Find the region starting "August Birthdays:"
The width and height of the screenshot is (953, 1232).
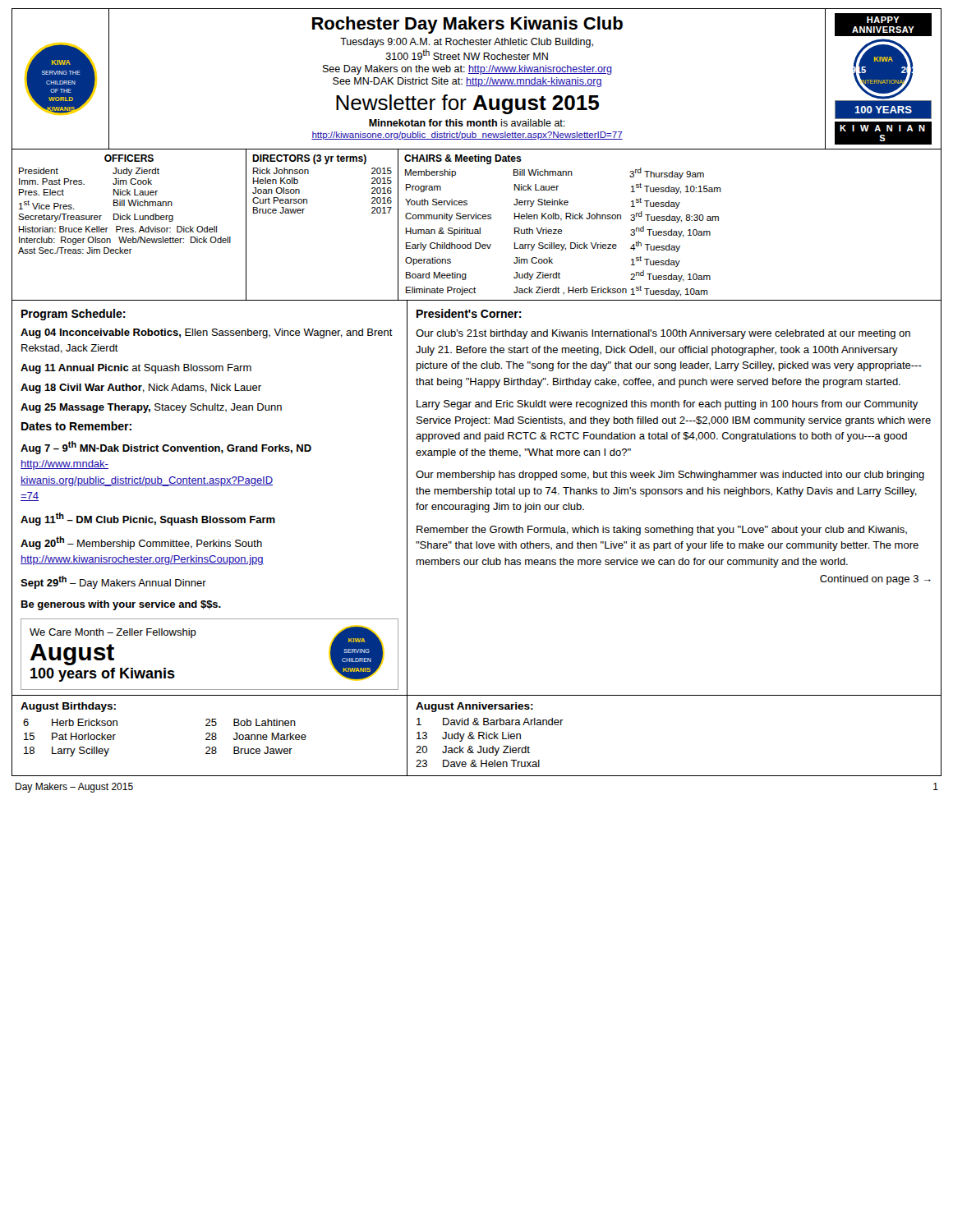pos(69,706)
